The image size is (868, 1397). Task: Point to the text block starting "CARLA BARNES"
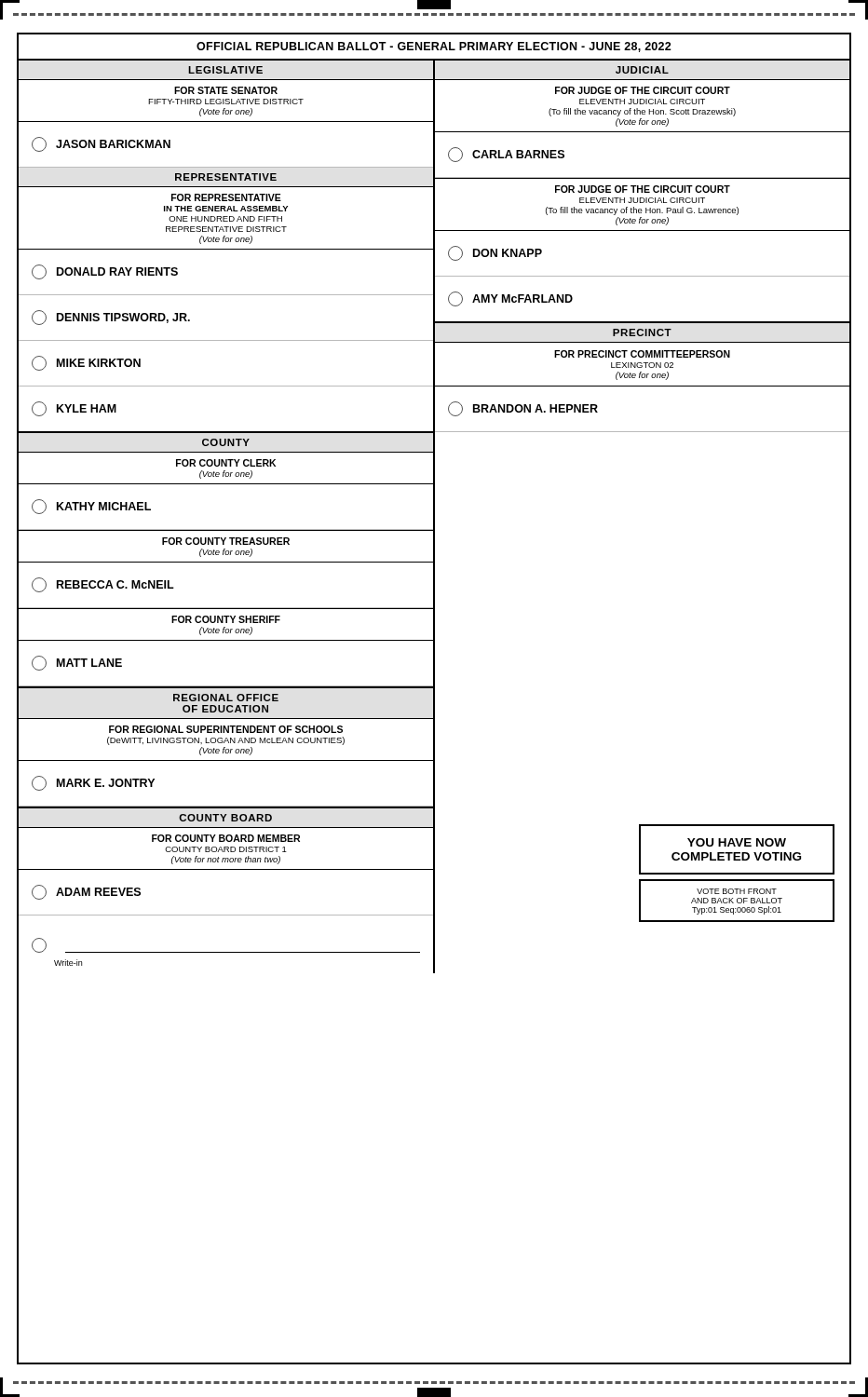coord(506,155)
